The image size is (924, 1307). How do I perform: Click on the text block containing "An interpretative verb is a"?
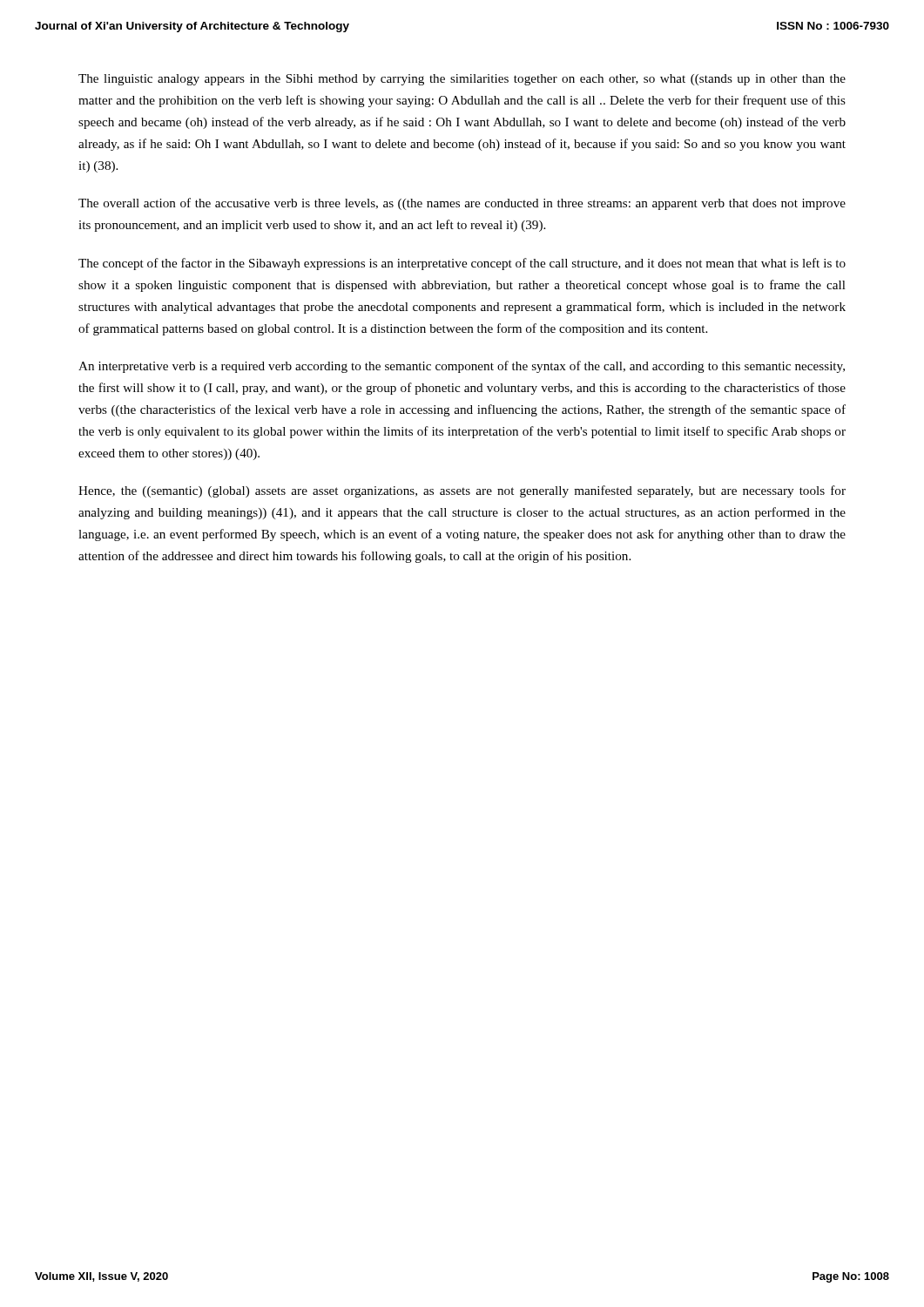[x=462, y=409]
